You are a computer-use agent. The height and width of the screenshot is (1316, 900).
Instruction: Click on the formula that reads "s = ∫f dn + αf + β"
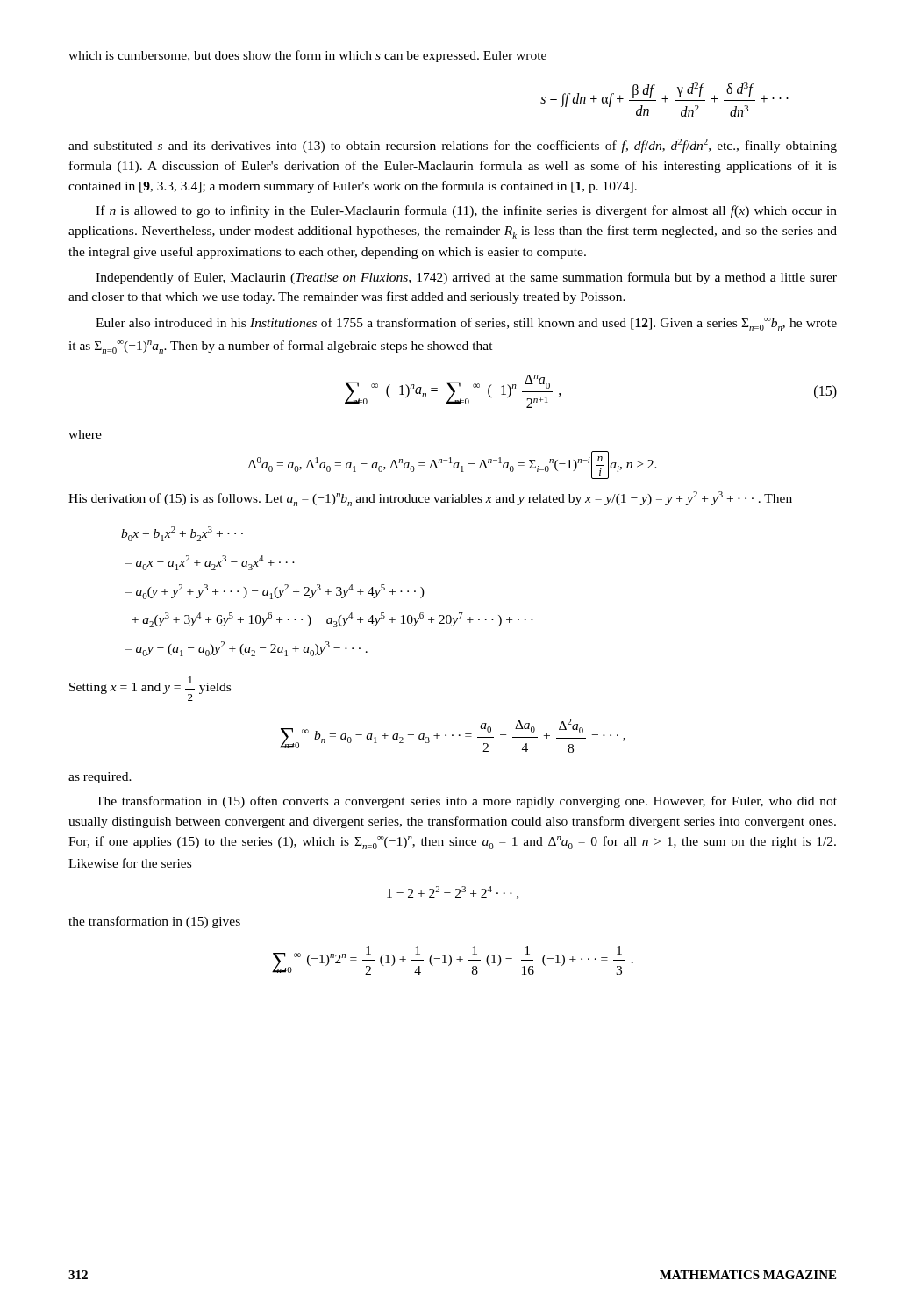(x=664, y=100)
